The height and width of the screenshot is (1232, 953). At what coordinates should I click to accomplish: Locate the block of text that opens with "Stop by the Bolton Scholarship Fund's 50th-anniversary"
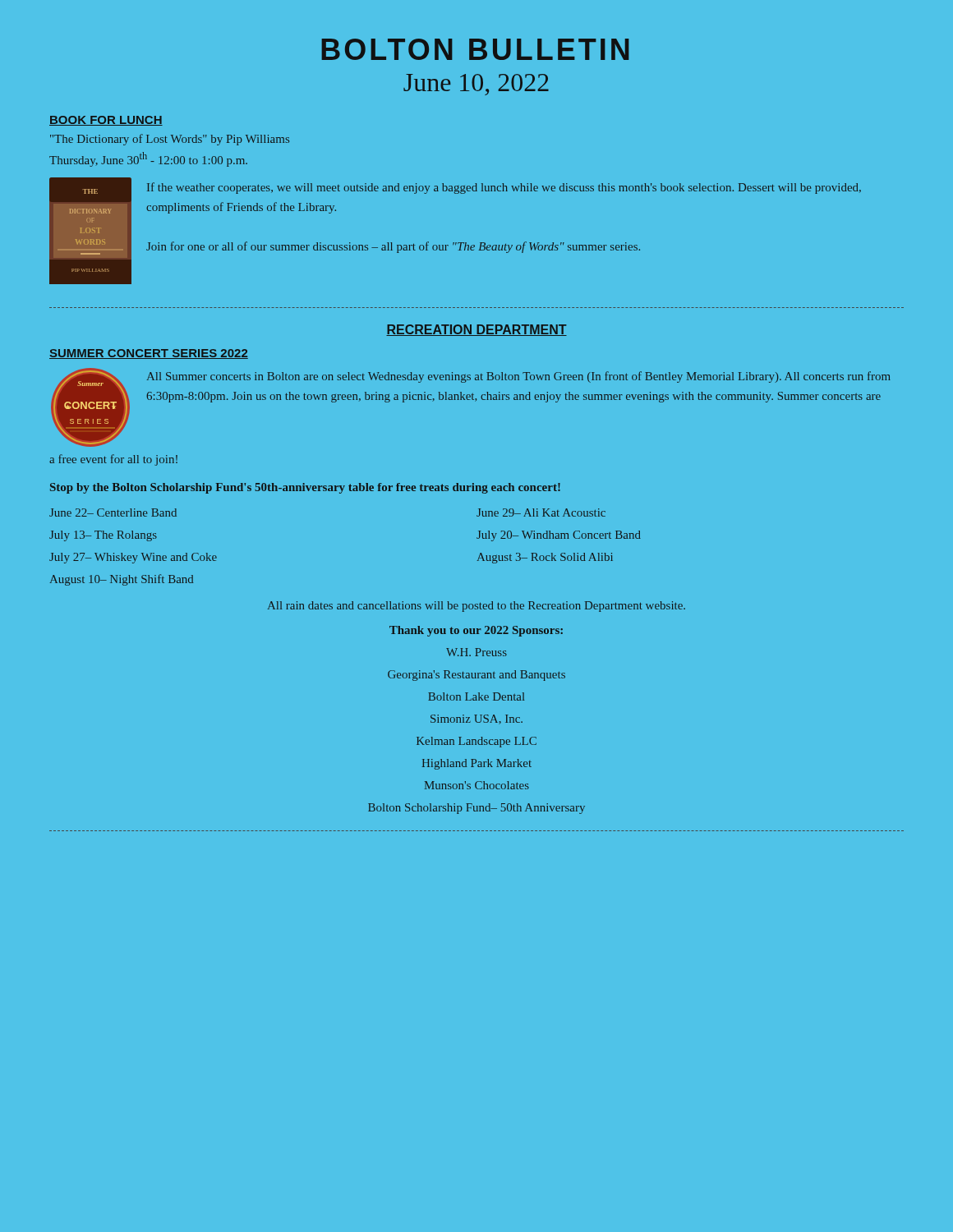point(305,487)
